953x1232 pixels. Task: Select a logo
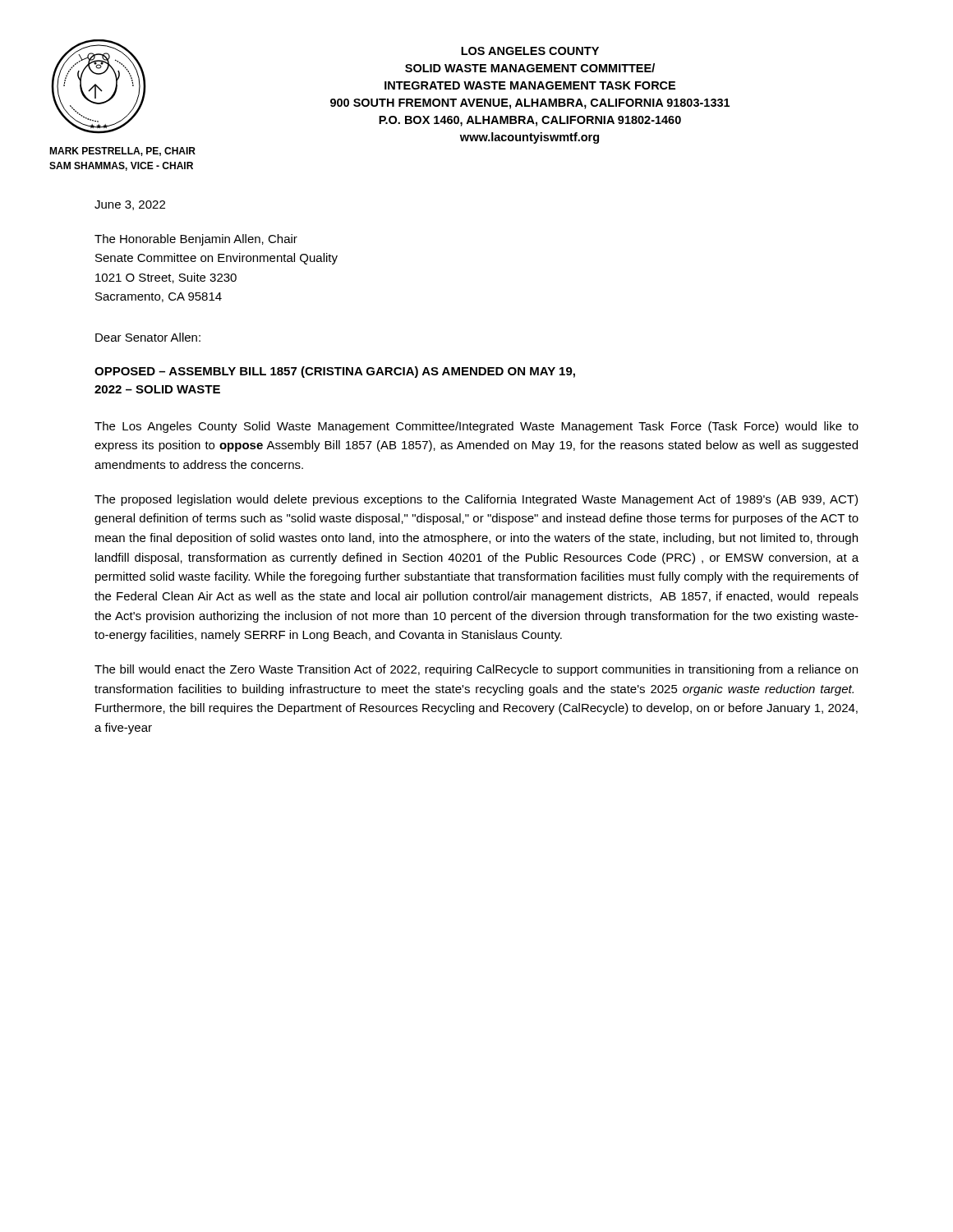tap(103, 88)
